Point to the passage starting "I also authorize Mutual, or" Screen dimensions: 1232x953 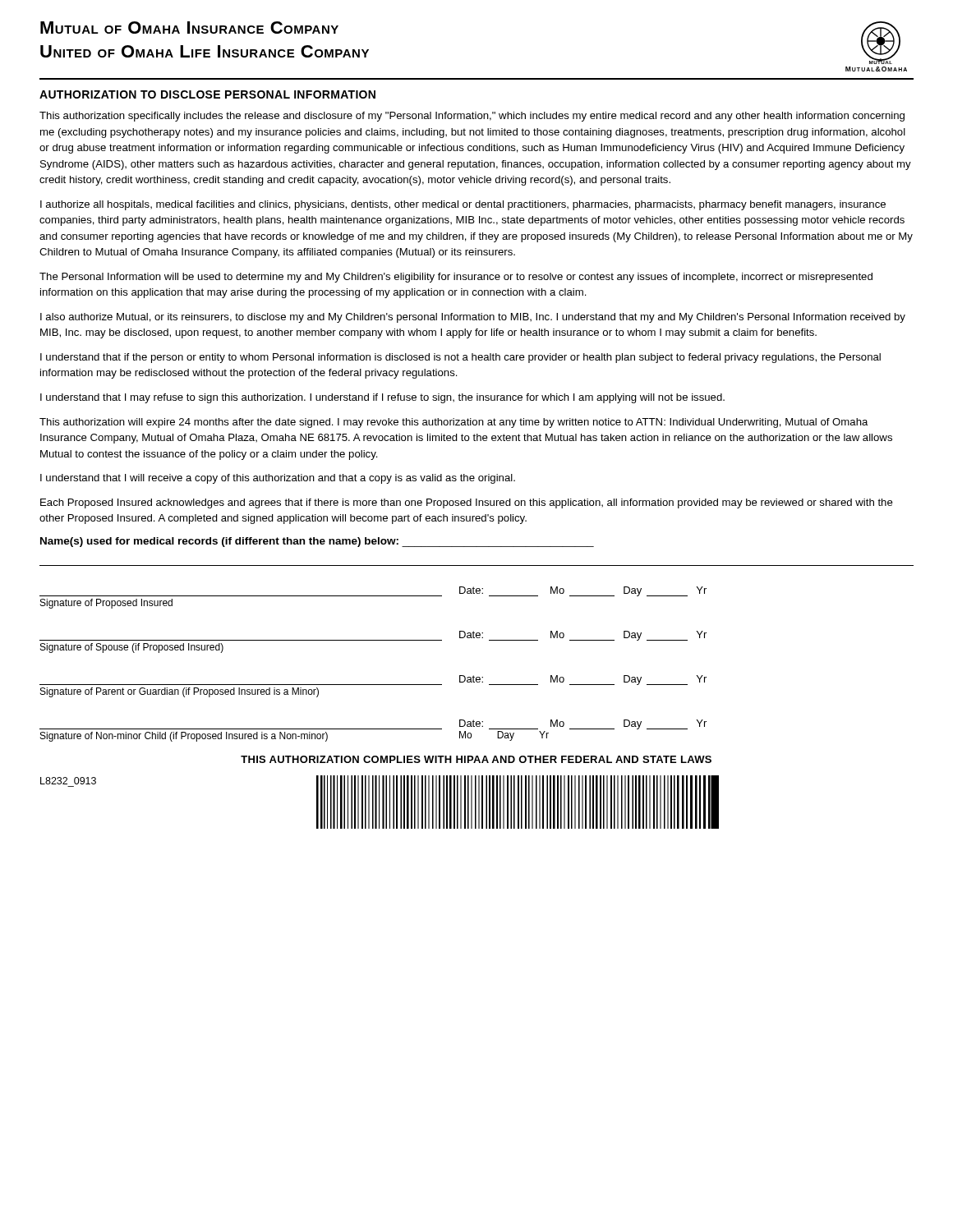pos(472,325)
